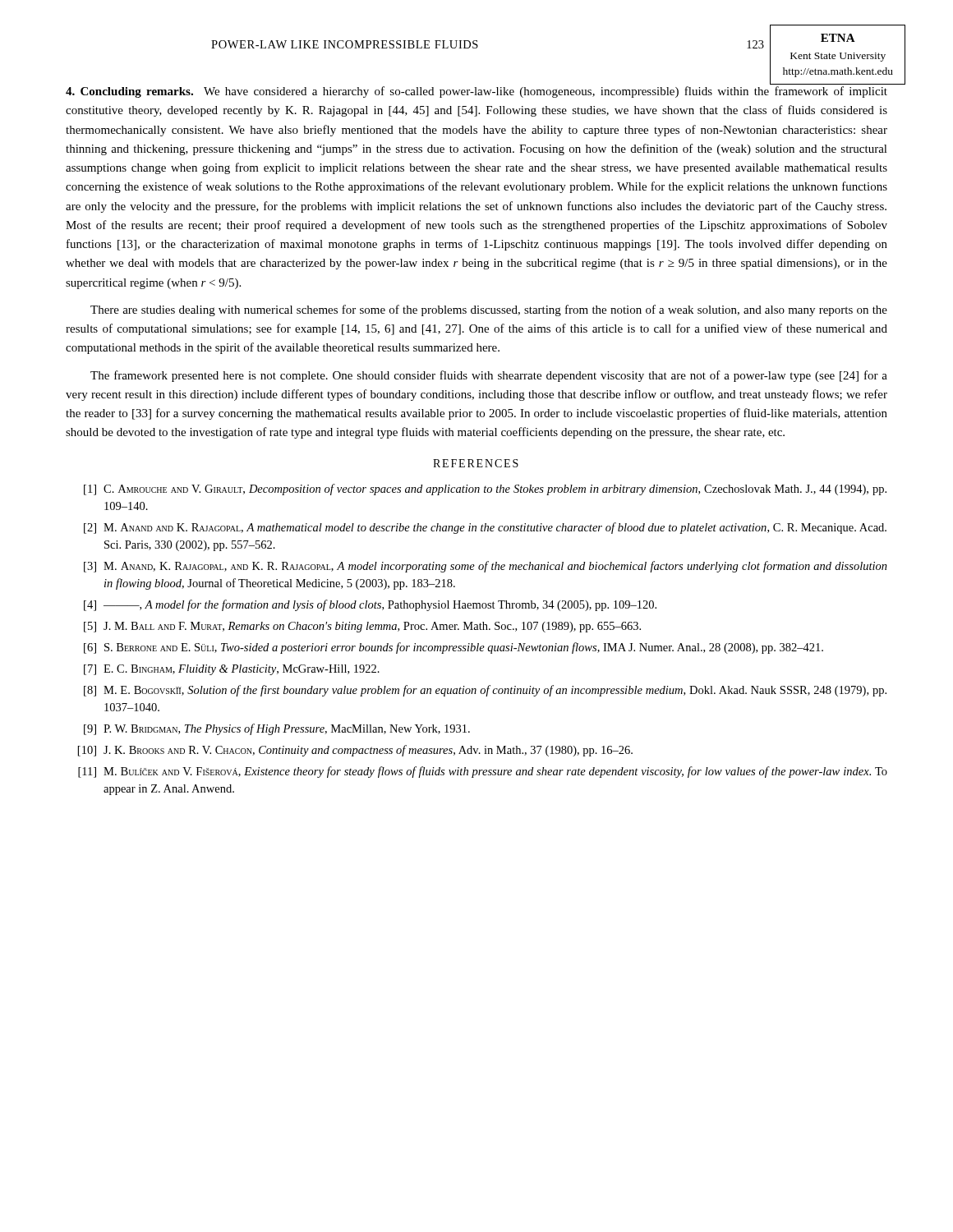Locate the list item containing "[4] ———, A"
Screen dimensions: 1232x953
pyautogui.click(x=476, y=605)
